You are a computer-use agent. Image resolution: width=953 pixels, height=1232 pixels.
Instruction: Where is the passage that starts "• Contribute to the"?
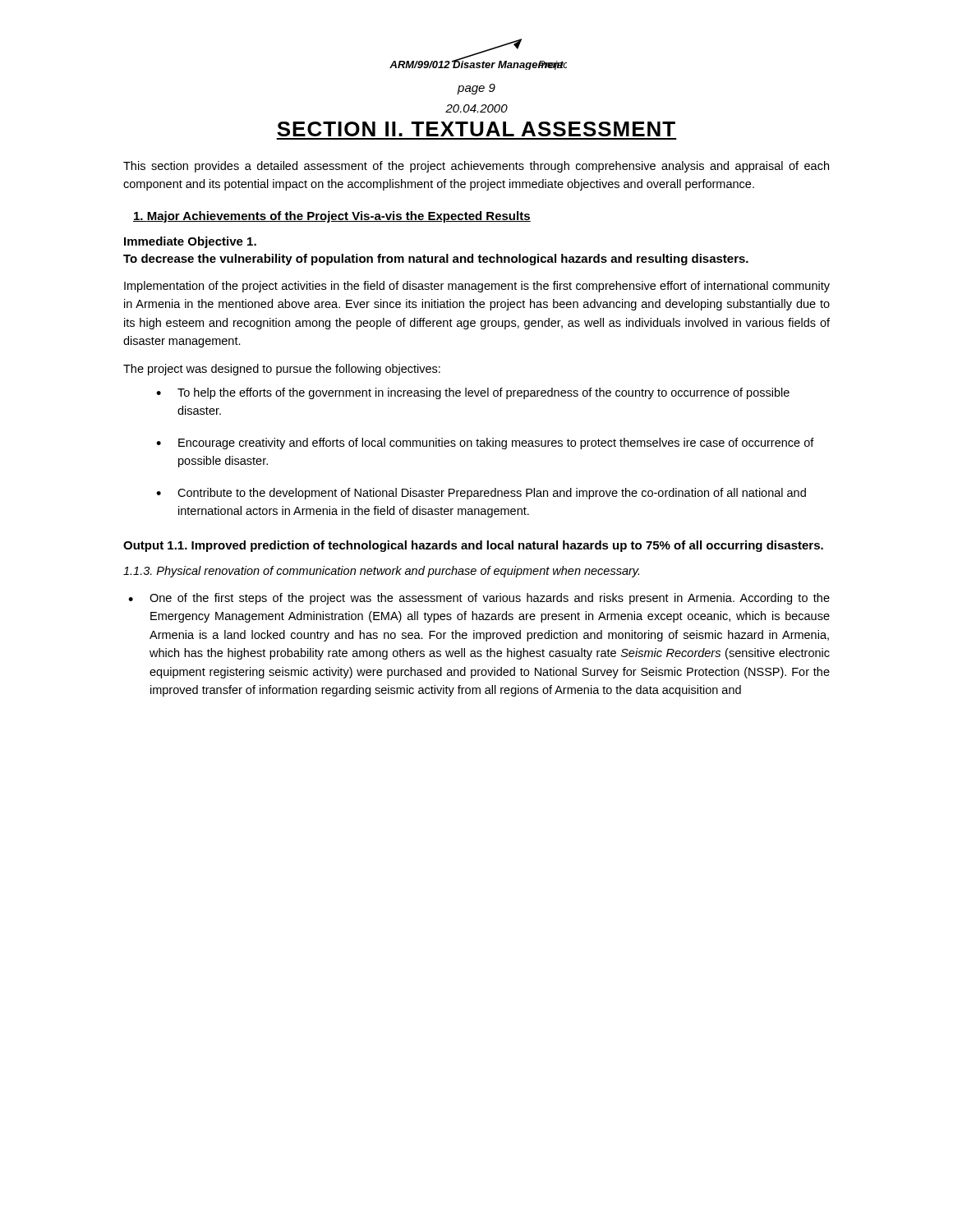coord(493,502)
